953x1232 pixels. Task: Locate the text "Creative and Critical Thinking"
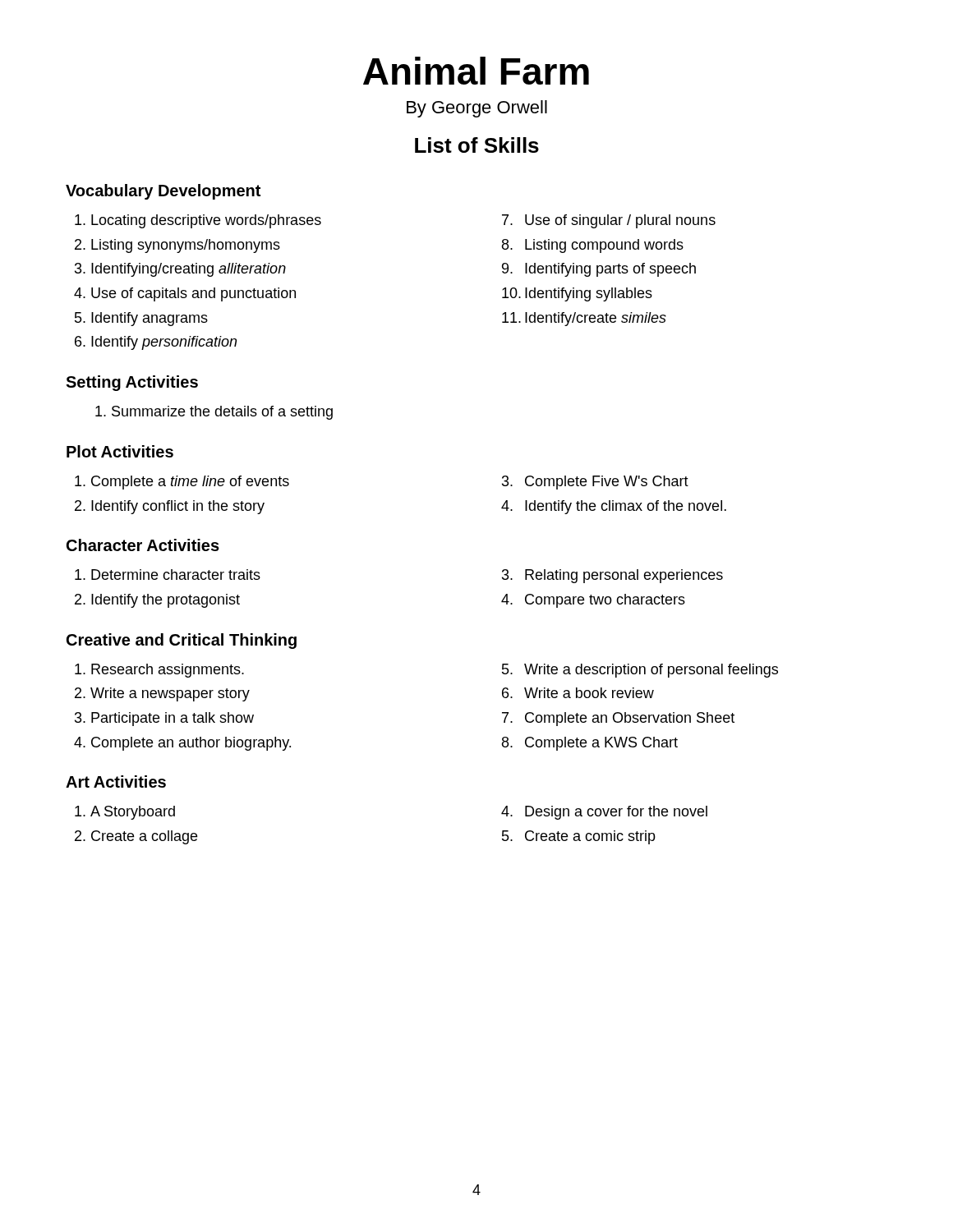(x=182, y=639)
